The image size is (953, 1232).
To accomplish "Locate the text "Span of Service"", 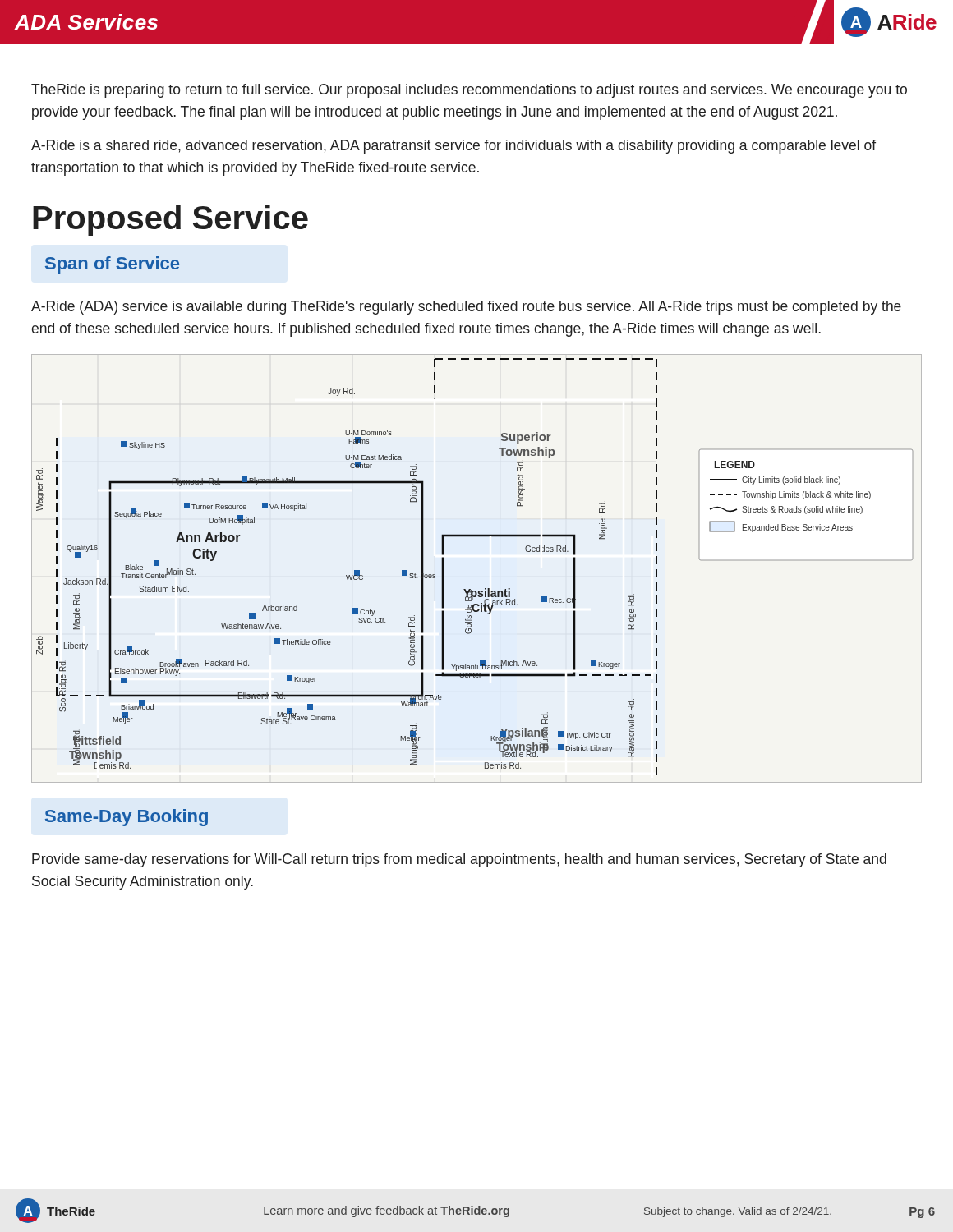I will [112, 263].
